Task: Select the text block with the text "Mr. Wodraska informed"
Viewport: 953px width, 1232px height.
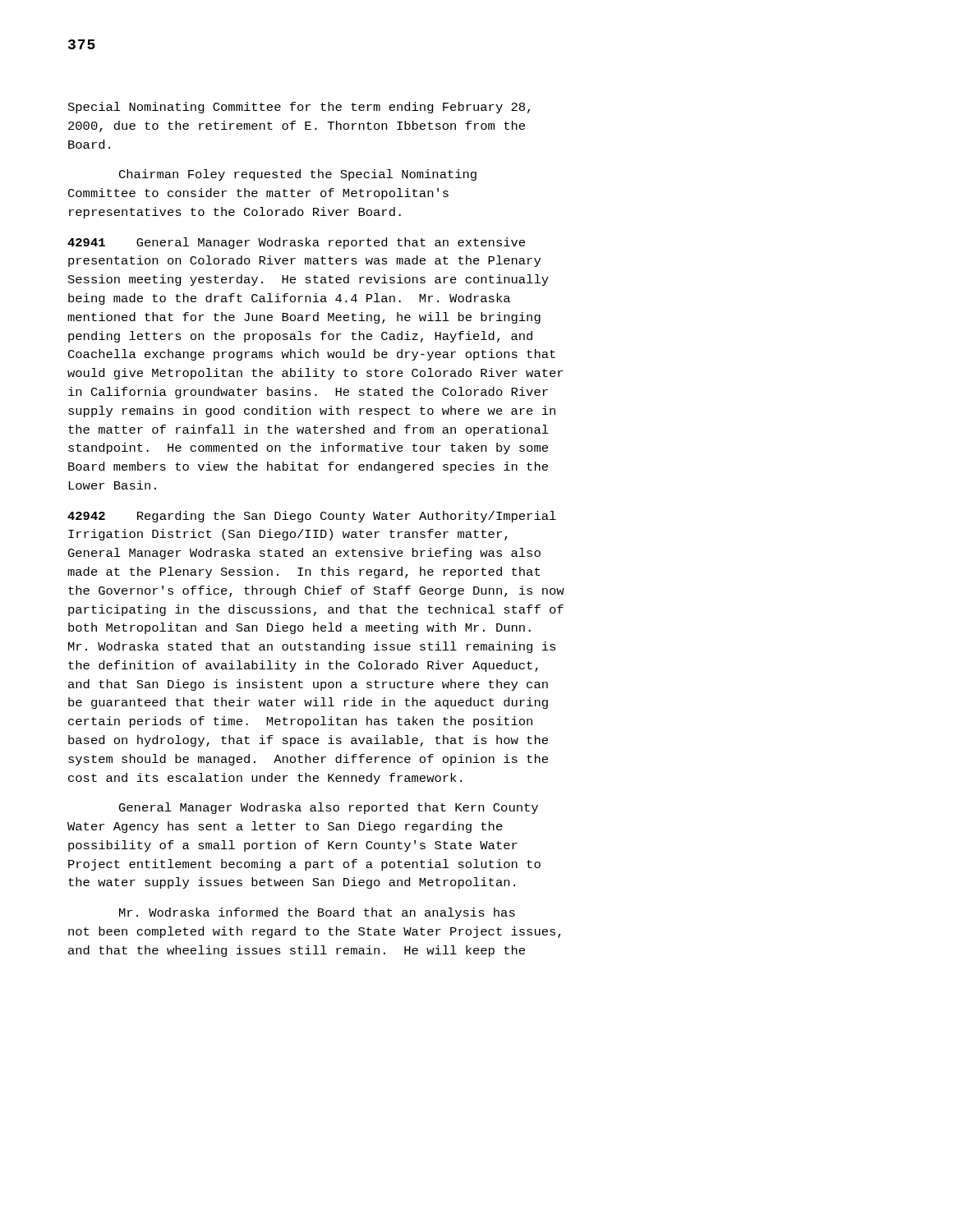Action: pyautogui.click(x=316, y=932)
